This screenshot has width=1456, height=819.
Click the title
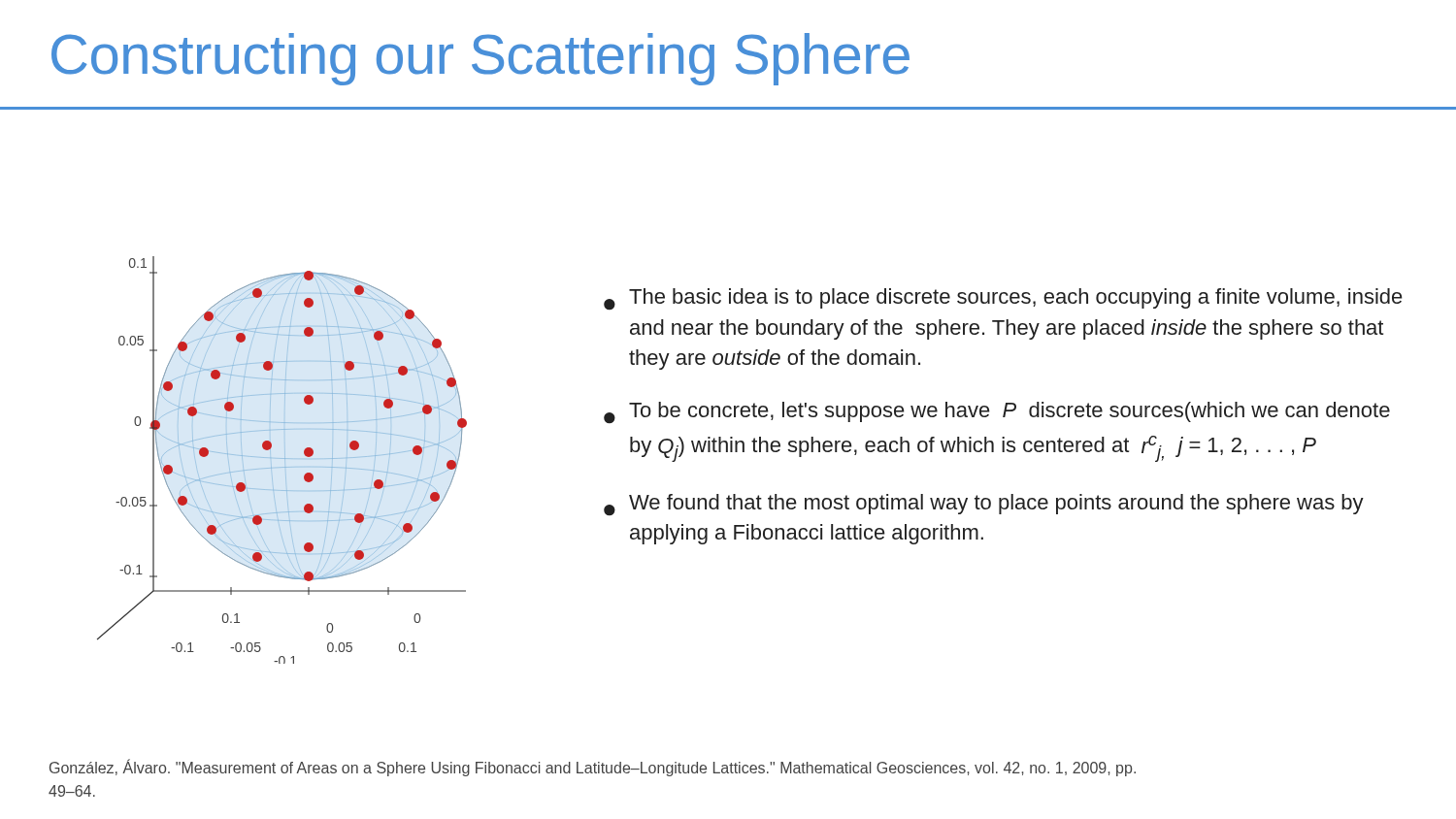(480, 53)
